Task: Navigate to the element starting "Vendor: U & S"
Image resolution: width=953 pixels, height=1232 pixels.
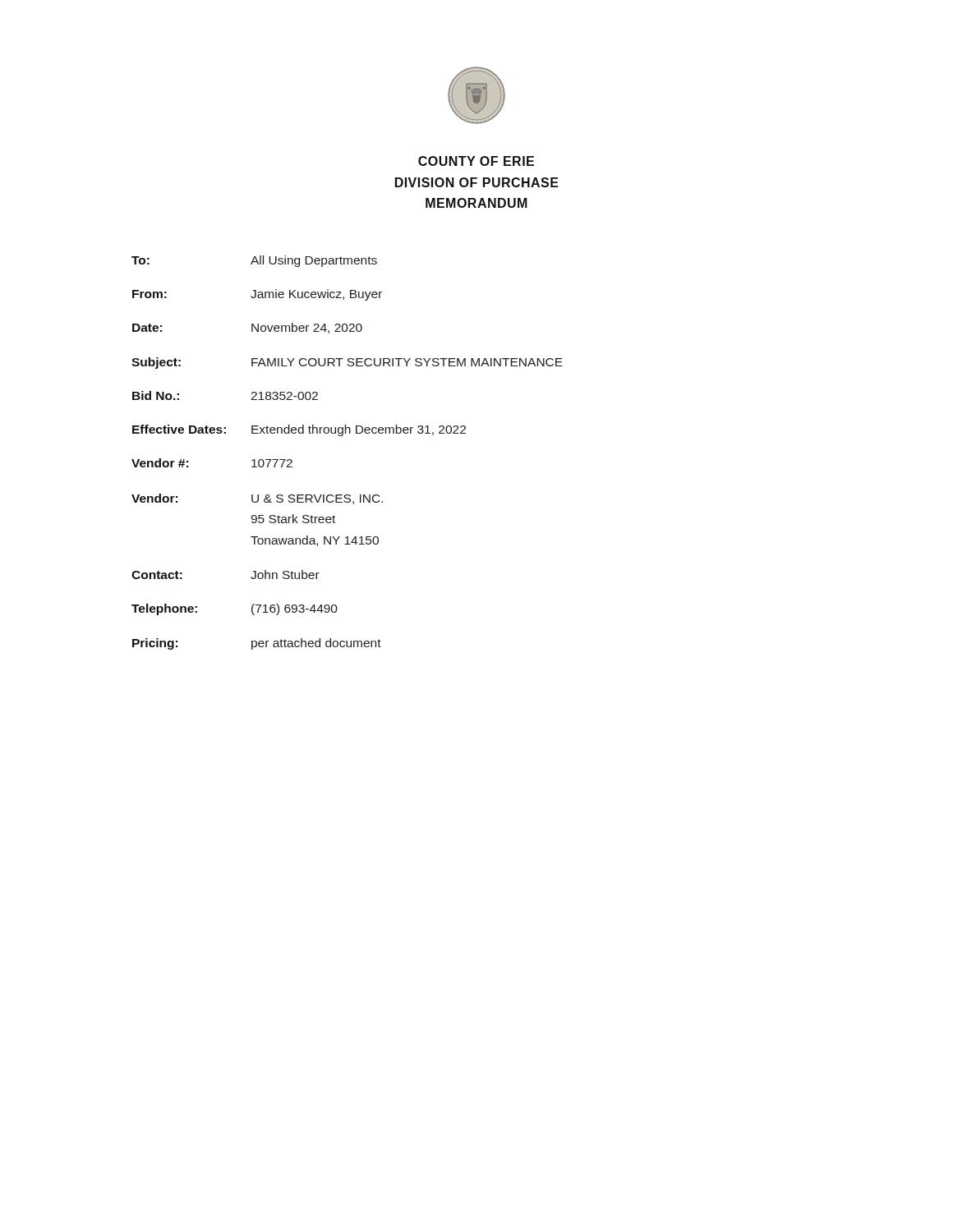Action: (x=258, y=519)
